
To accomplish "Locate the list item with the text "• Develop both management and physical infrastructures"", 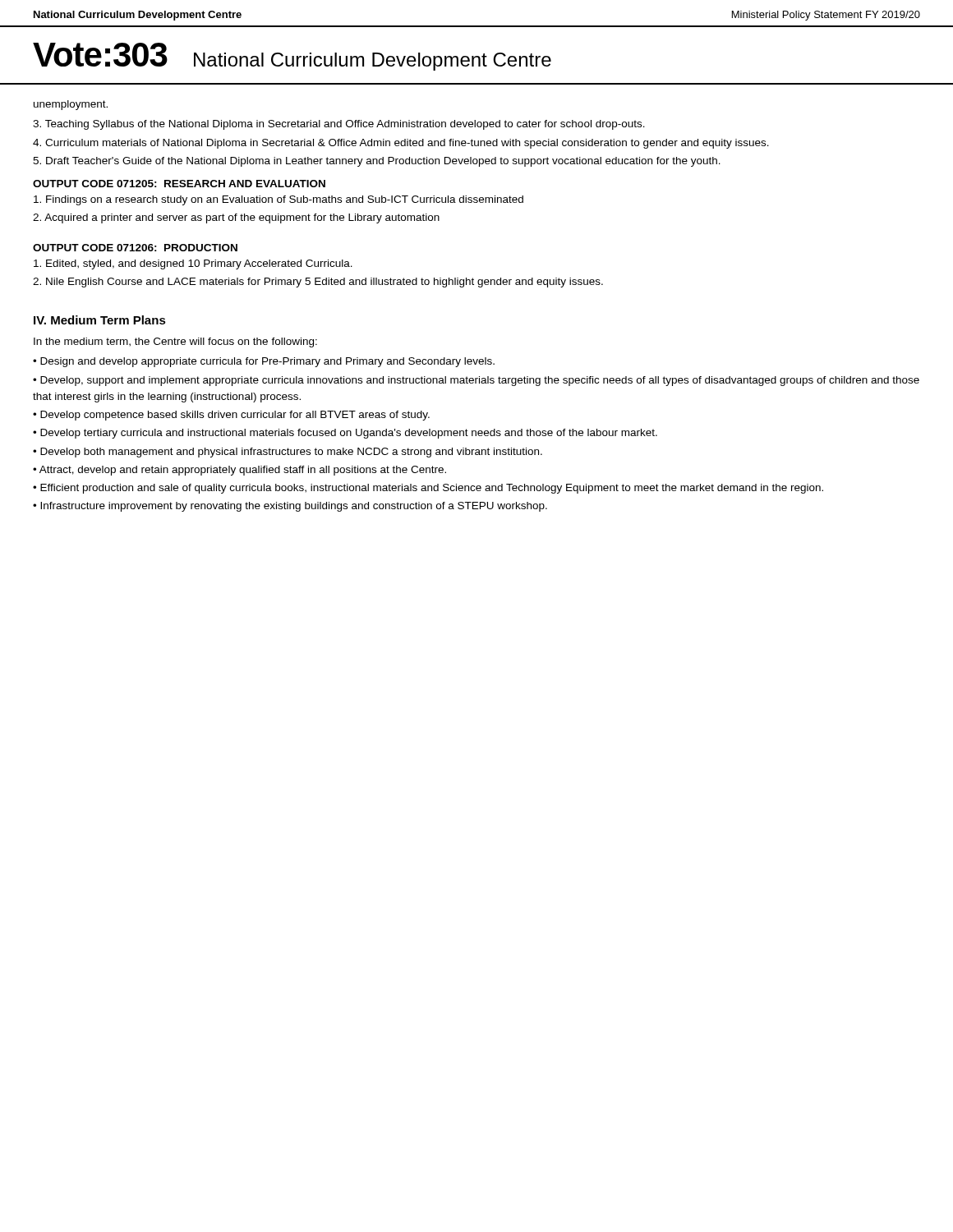I will coord(288,451).
